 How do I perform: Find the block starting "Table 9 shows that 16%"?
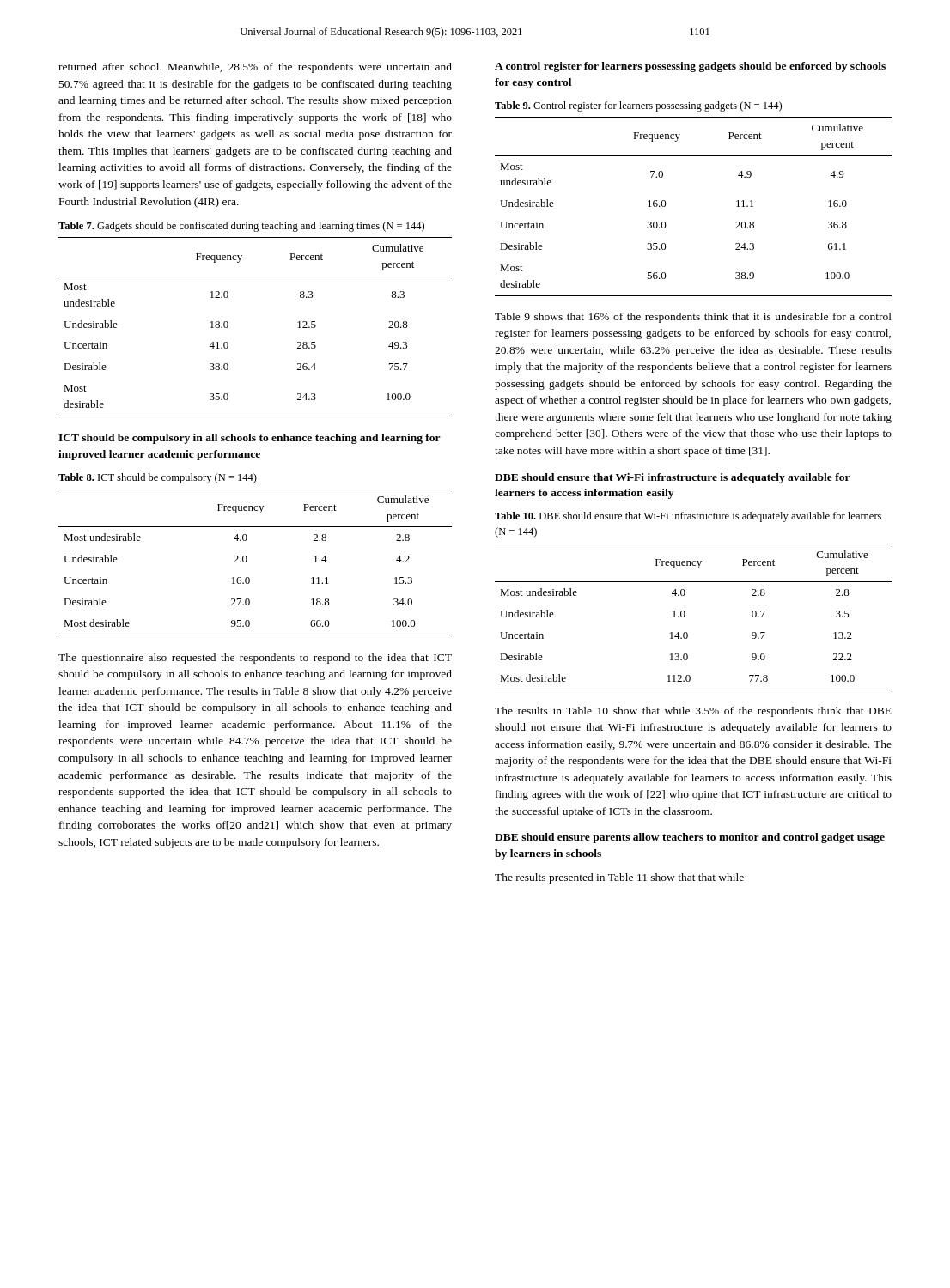pyautogui.click(x=693, y=383)
